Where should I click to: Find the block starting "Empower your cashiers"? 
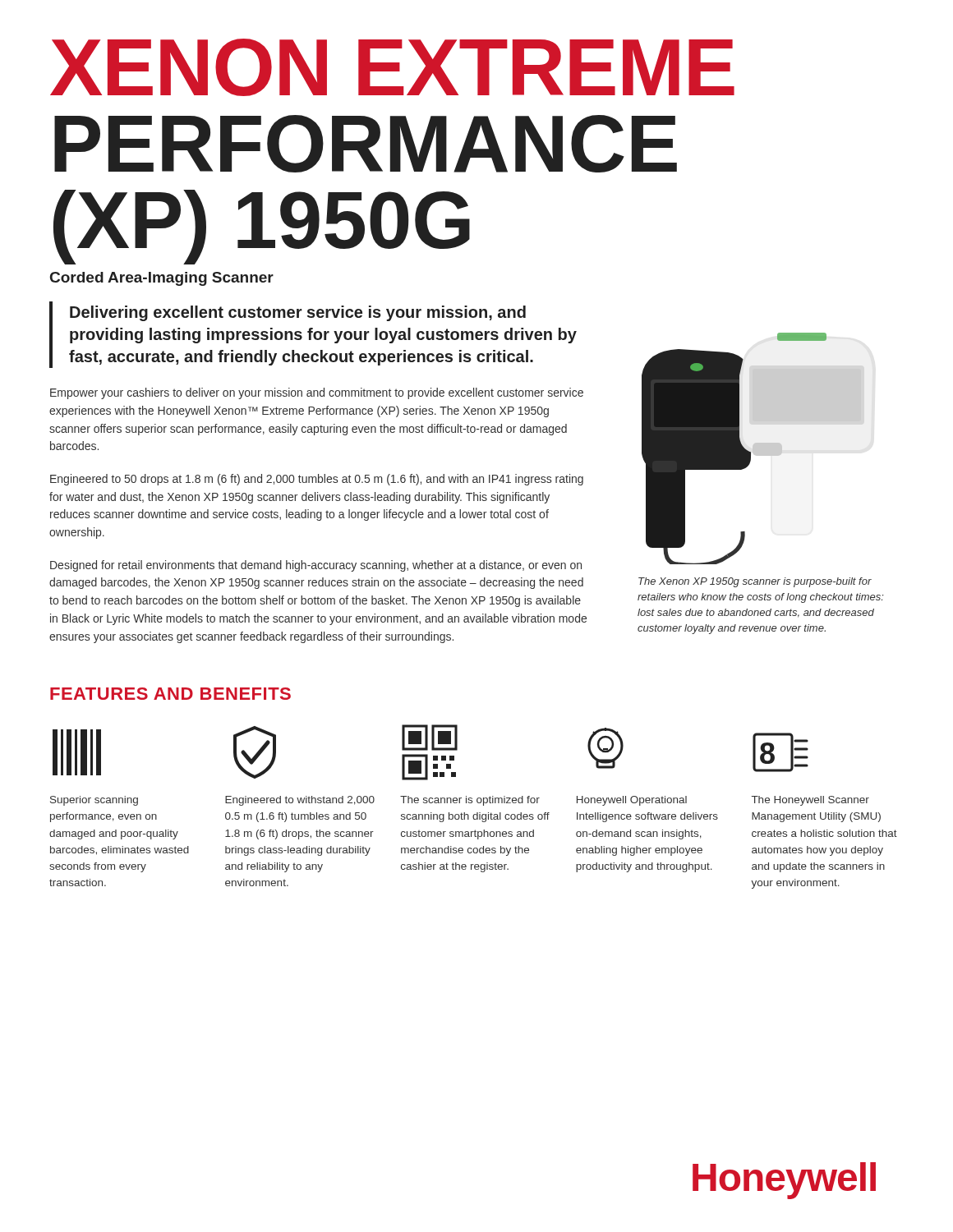[x=316, y=420]
